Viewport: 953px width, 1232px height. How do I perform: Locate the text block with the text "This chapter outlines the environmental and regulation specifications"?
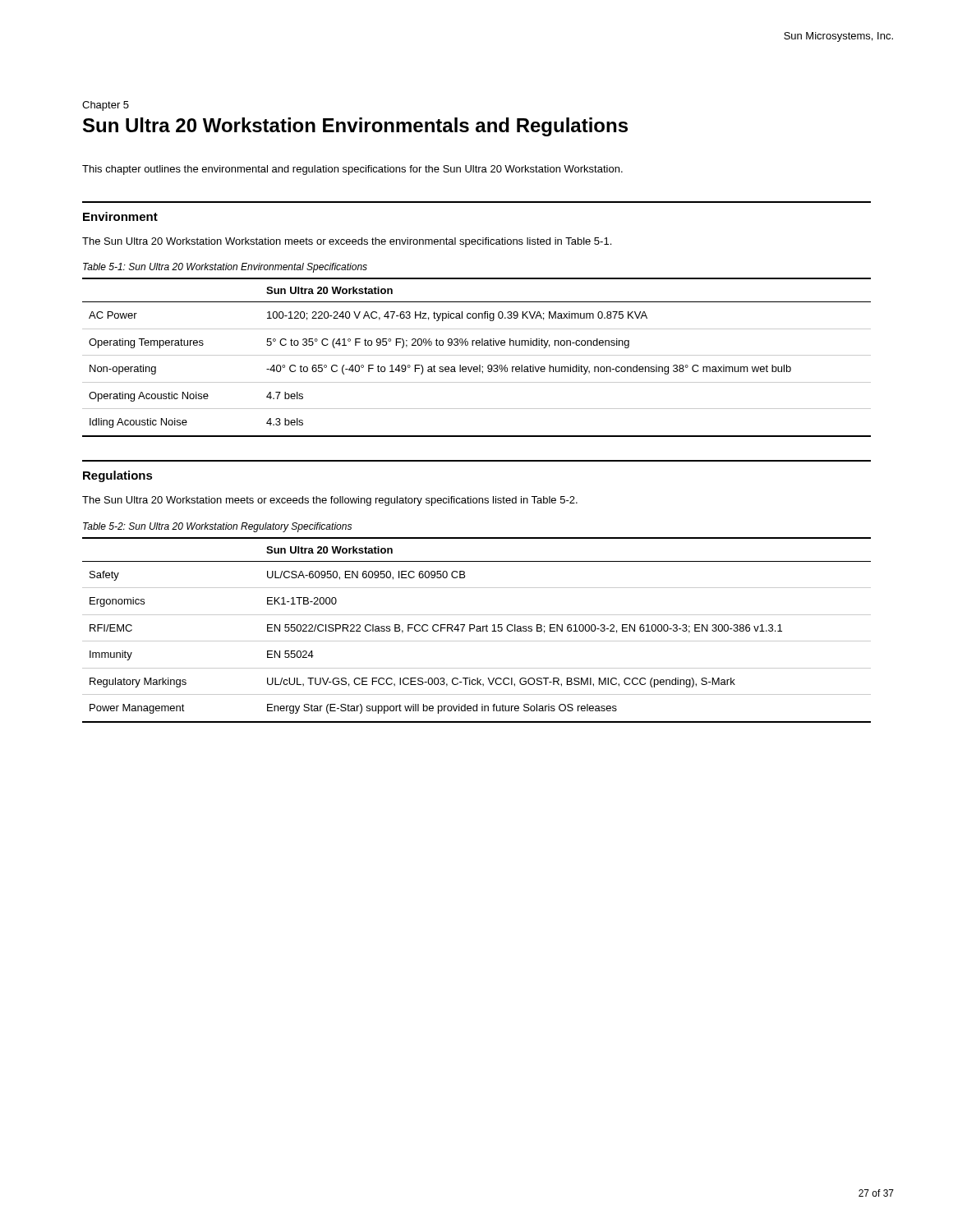(353, 169)
